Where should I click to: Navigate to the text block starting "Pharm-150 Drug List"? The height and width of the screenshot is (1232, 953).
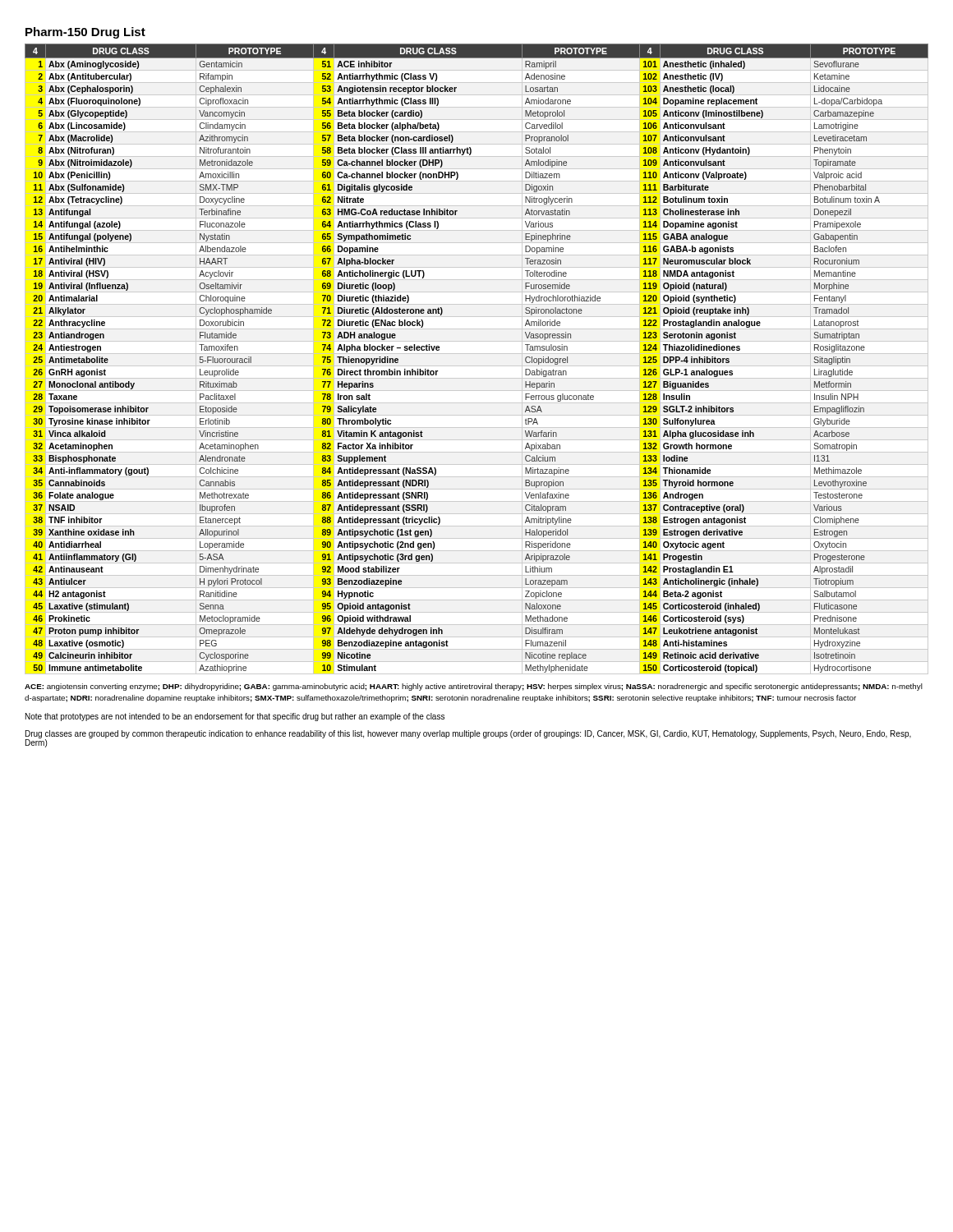[x=476, y=32]
